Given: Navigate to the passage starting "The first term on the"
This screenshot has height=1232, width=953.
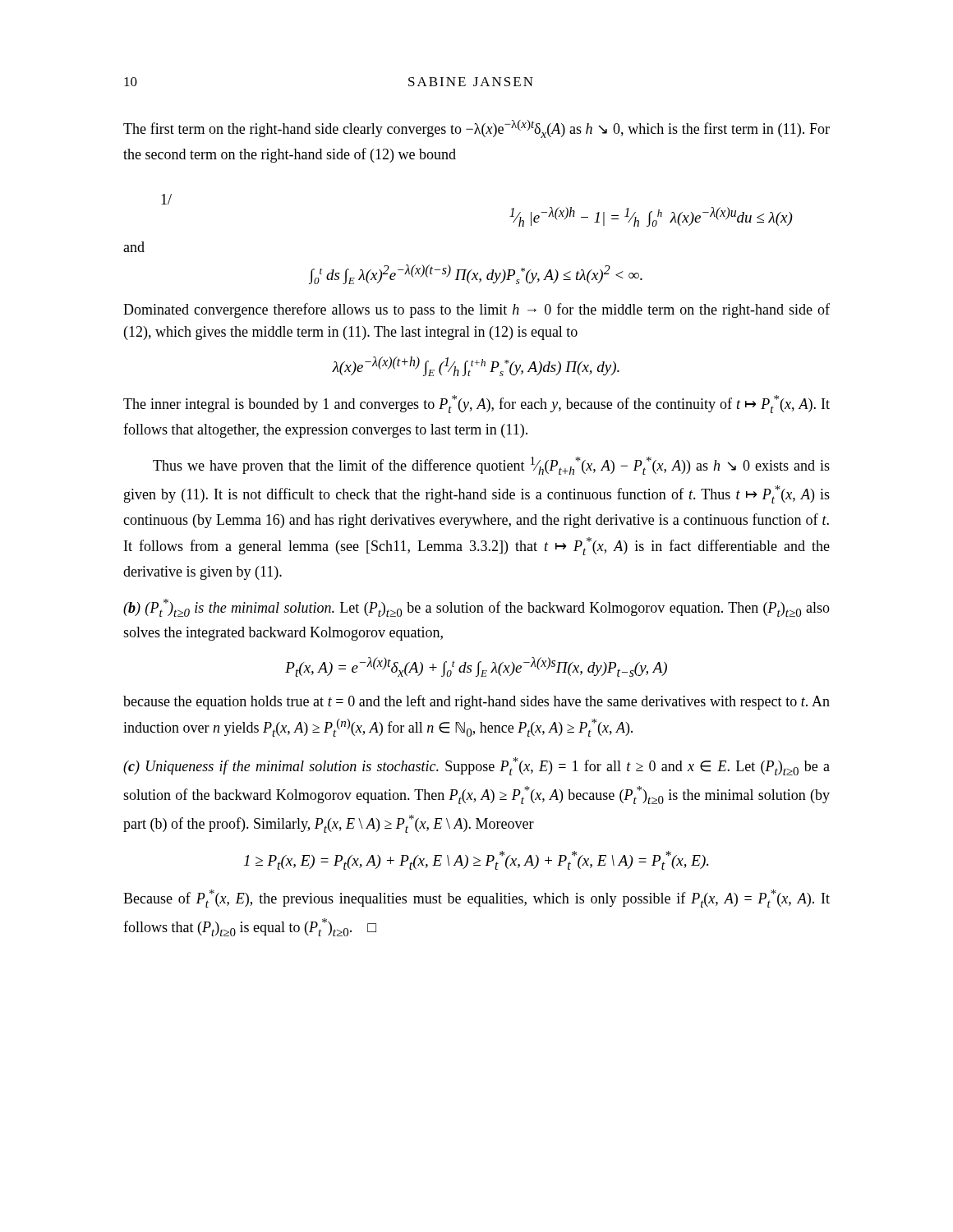Looking at the screenshot, I should 476,141.
